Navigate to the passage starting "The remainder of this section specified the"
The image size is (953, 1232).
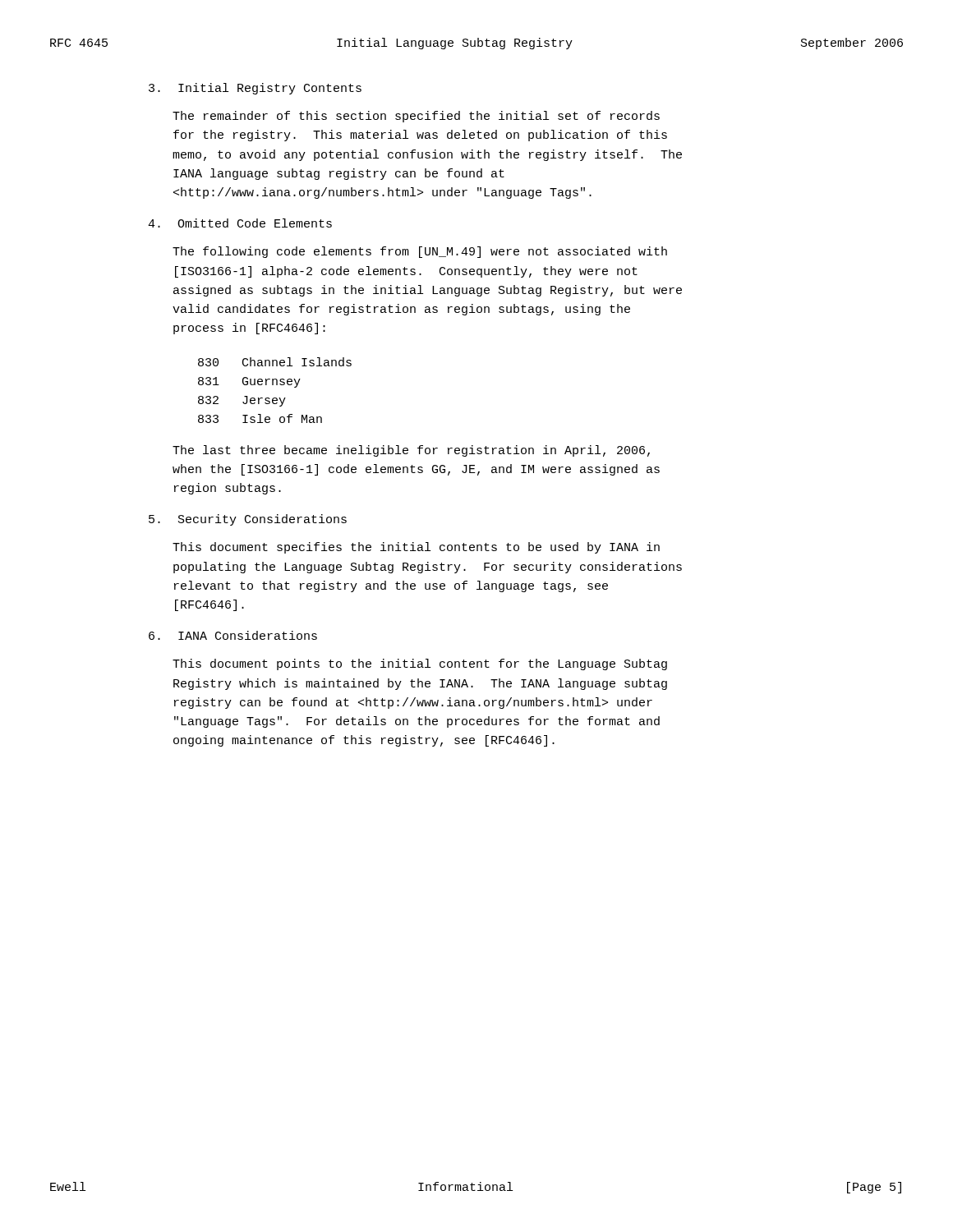click(428, 155)
